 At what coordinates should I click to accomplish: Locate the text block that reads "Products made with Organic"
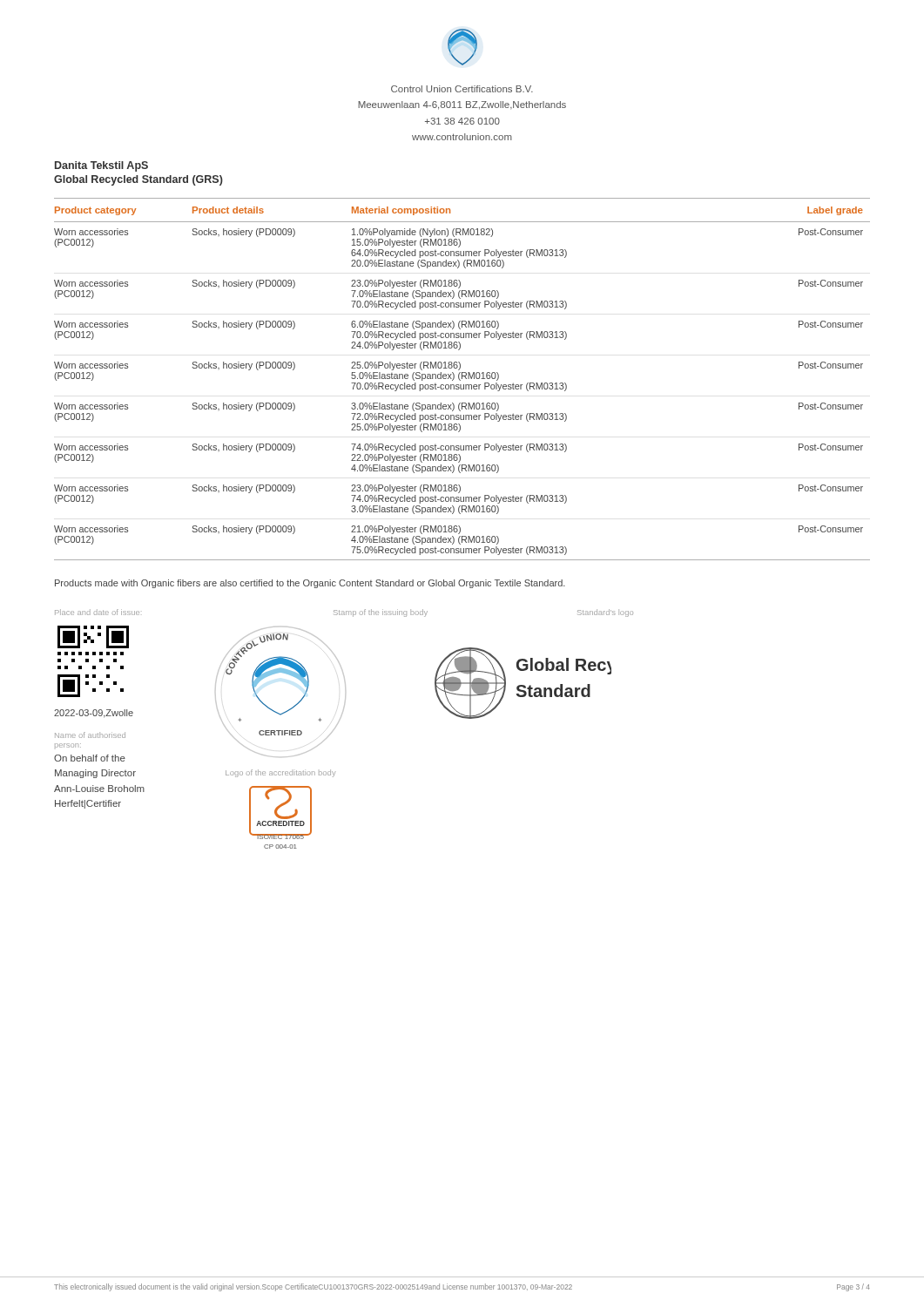pos(310,583)
